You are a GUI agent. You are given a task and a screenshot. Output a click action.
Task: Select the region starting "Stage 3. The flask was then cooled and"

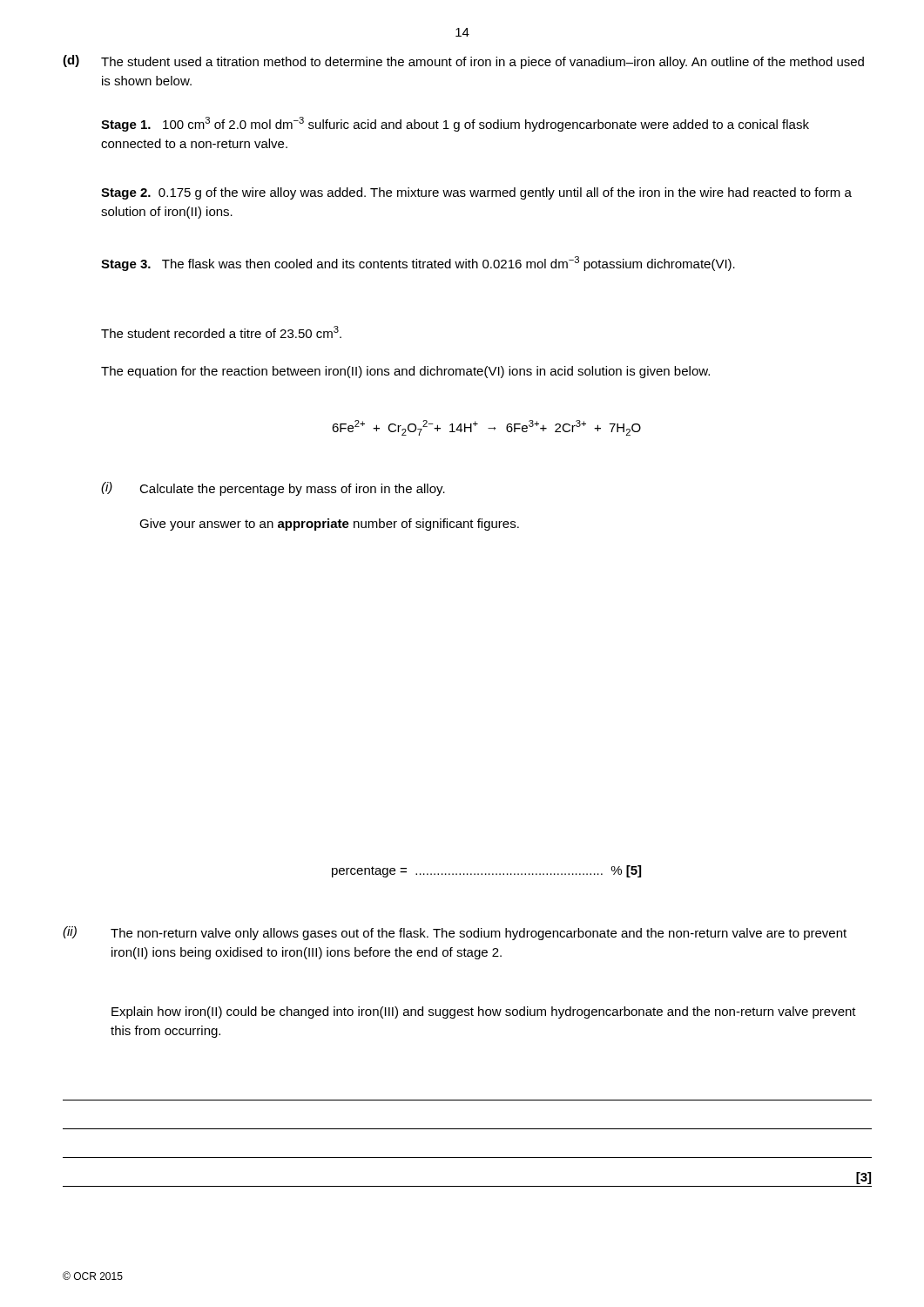pyautogui.click(x=418, y=263)
